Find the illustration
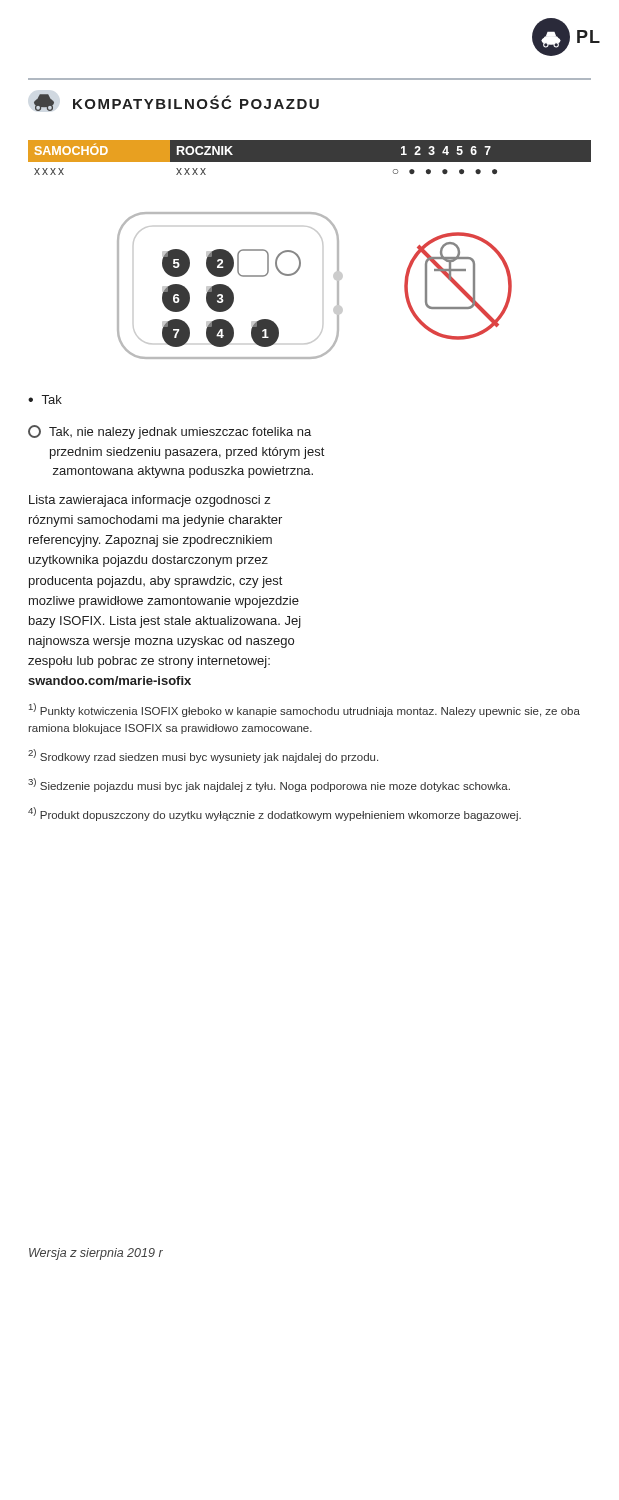This screenshot has width=619, height=1500. 310,290
